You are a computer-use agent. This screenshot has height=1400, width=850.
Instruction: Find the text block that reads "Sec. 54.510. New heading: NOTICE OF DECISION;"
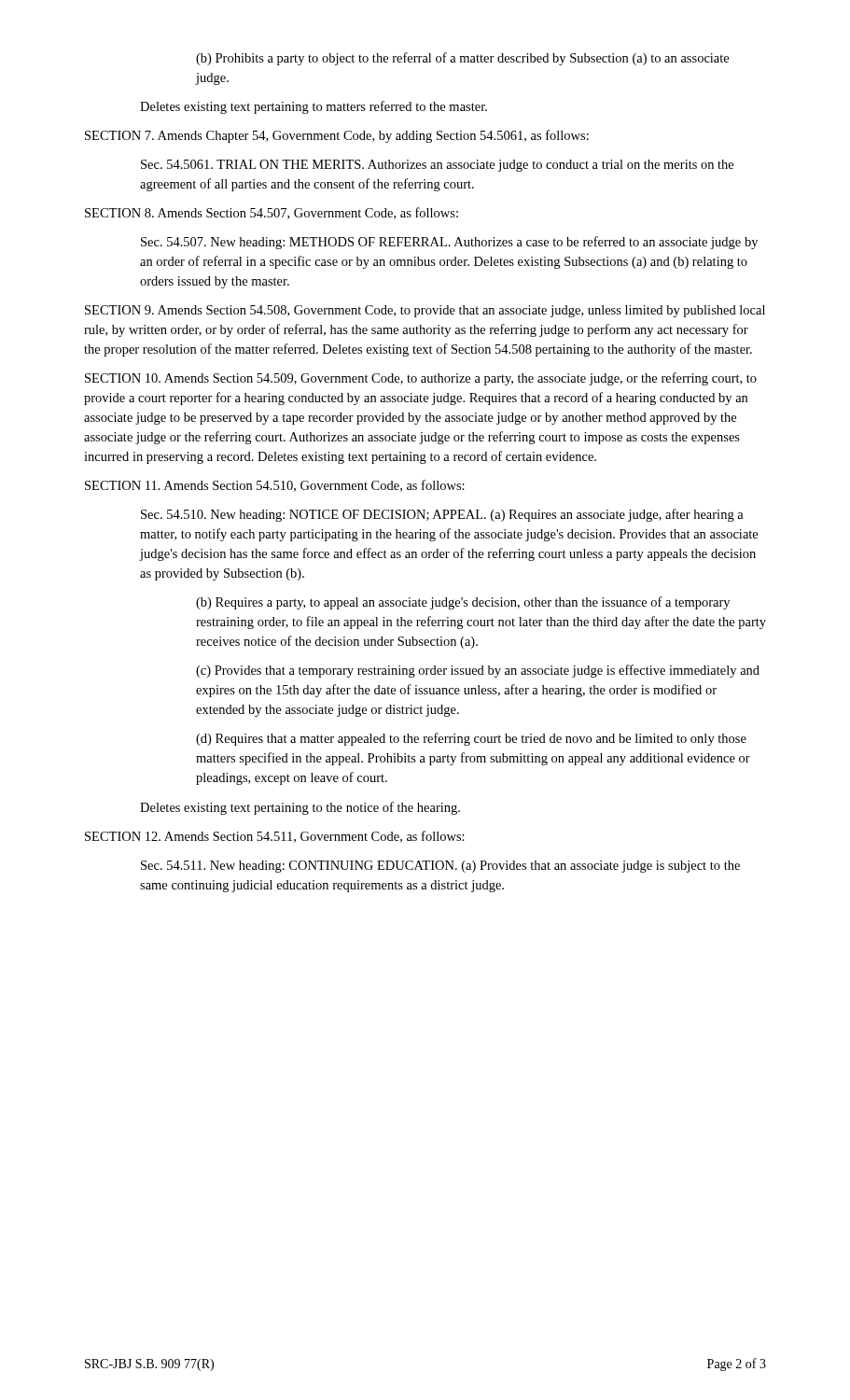click(x=453, y=544)
